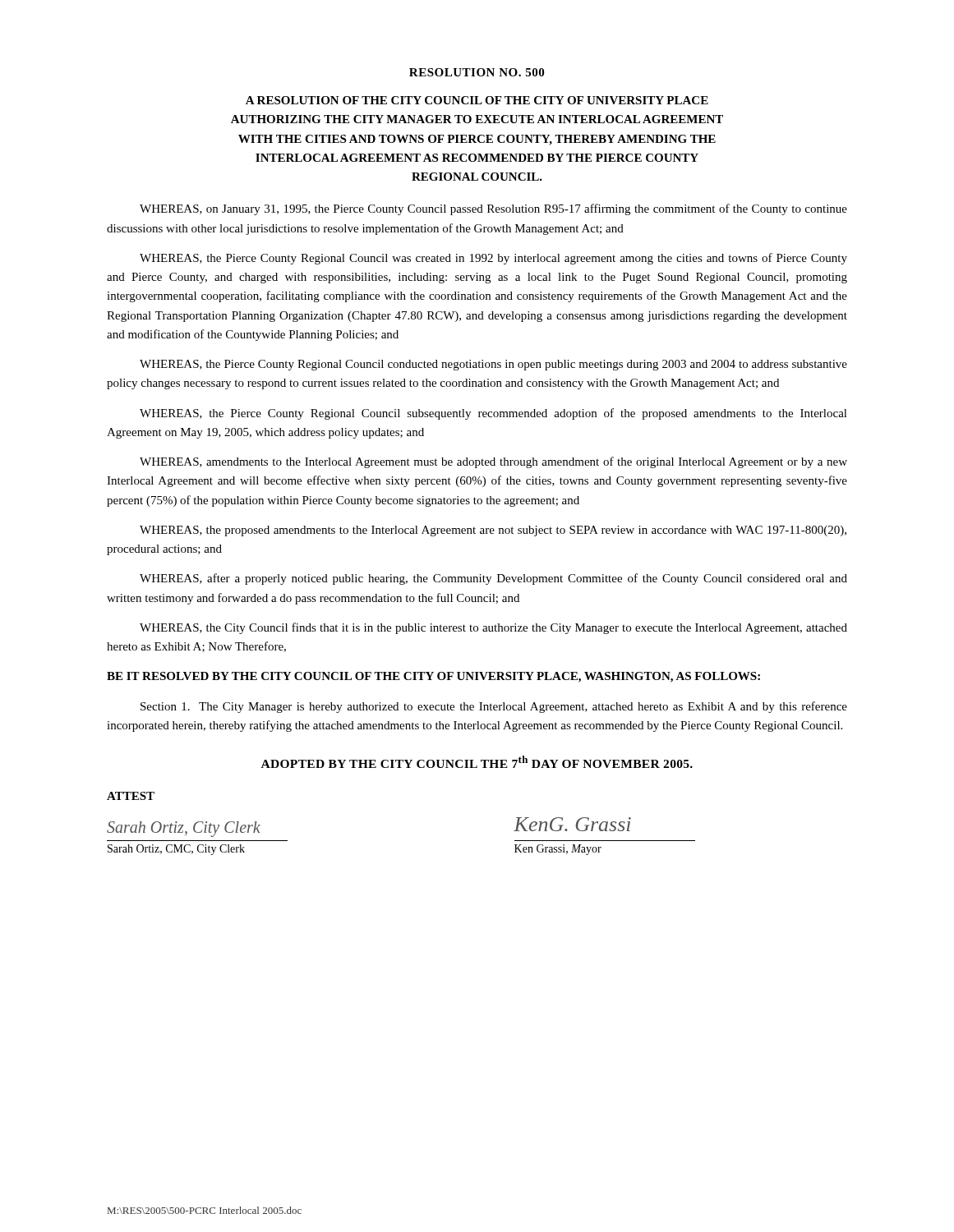Find the passage starting "WHEREAS, the proposed amendments to the Interlocal Agreement"

click(x=477, y=539)
